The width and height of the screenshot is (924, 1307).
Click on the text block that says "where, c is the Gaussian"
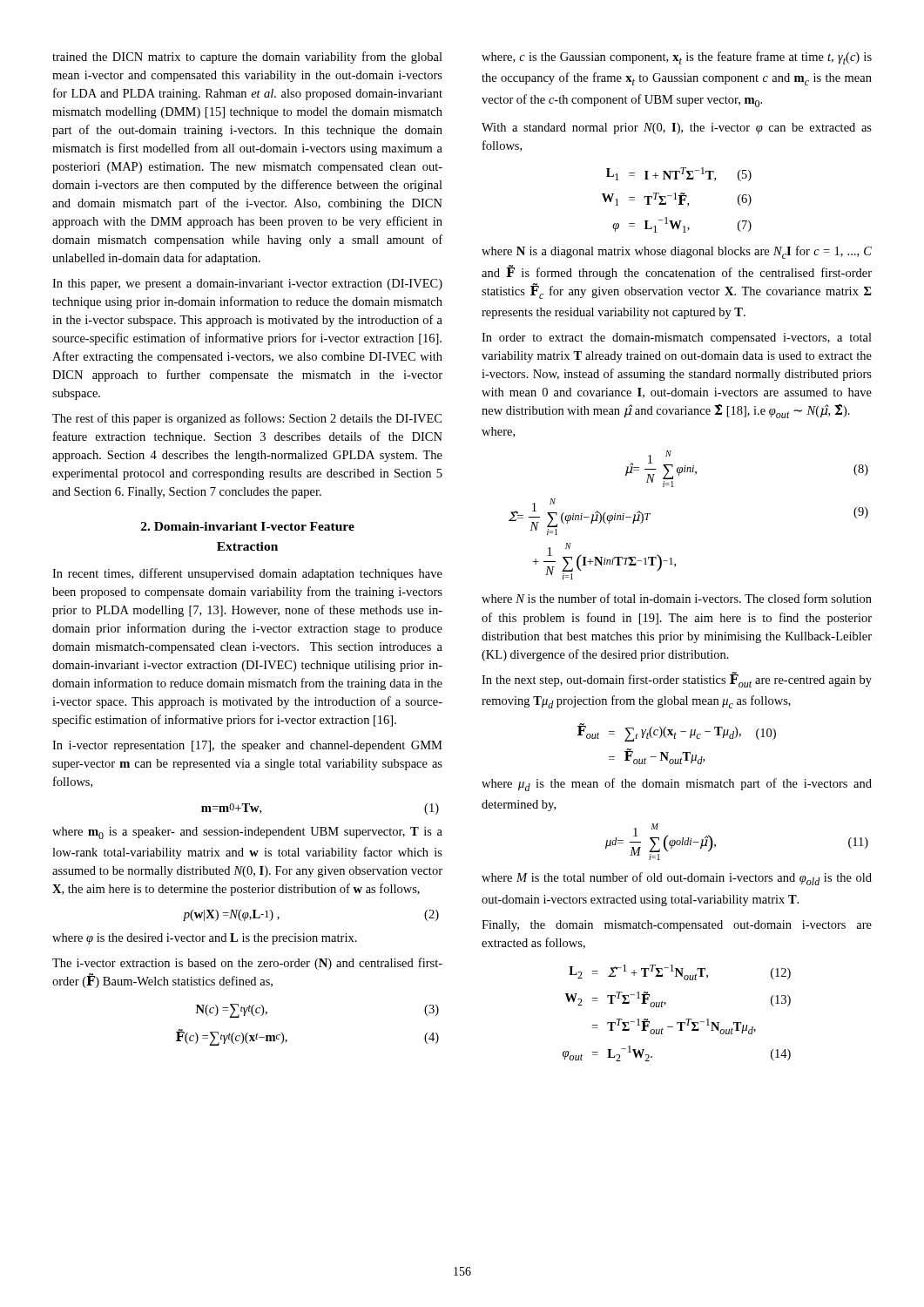click(x=677, y=80)
